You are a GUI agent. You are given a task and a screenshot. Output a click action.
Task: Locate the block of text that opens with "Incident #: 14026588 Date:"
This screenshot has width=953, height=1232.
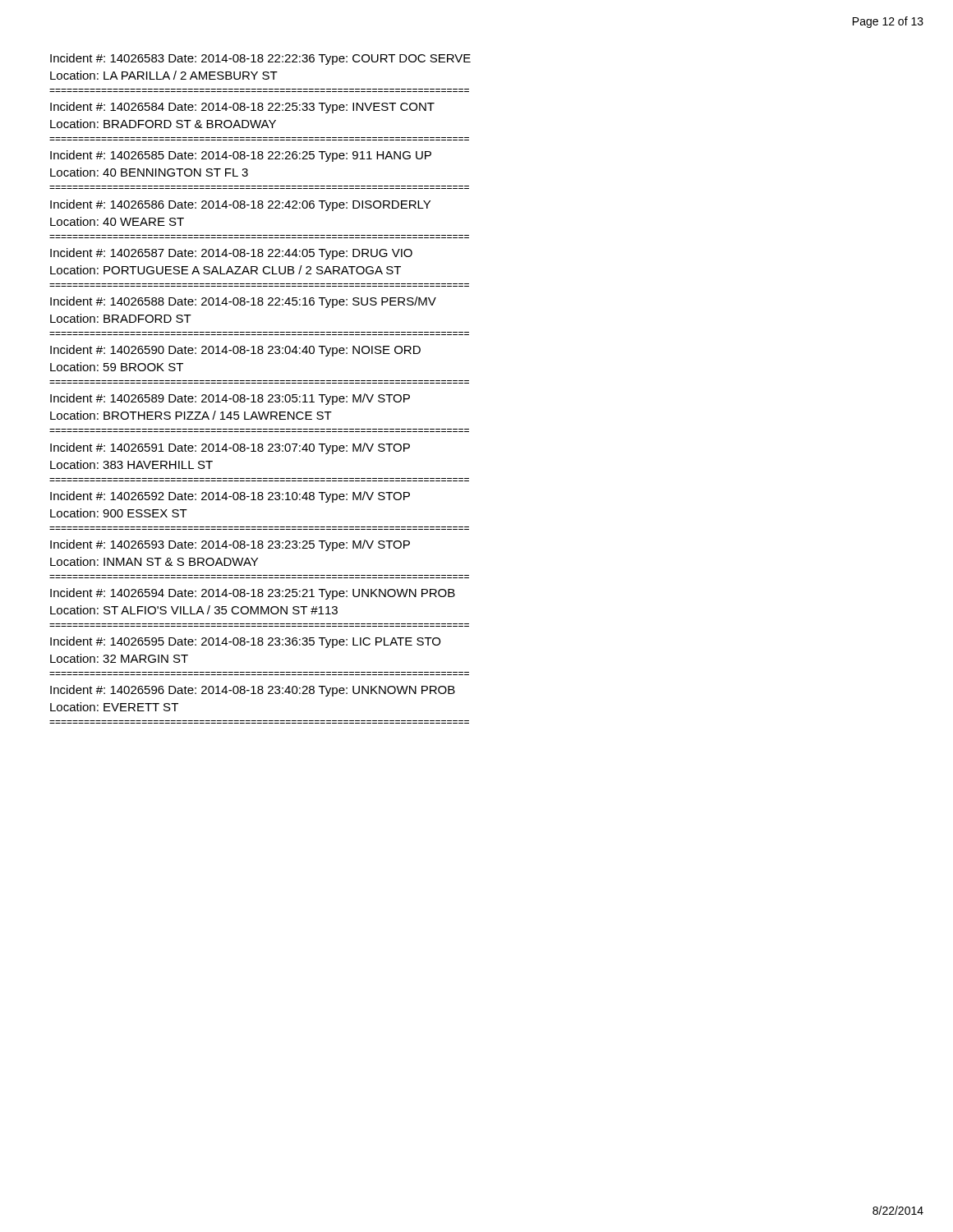tap(243, 302)
